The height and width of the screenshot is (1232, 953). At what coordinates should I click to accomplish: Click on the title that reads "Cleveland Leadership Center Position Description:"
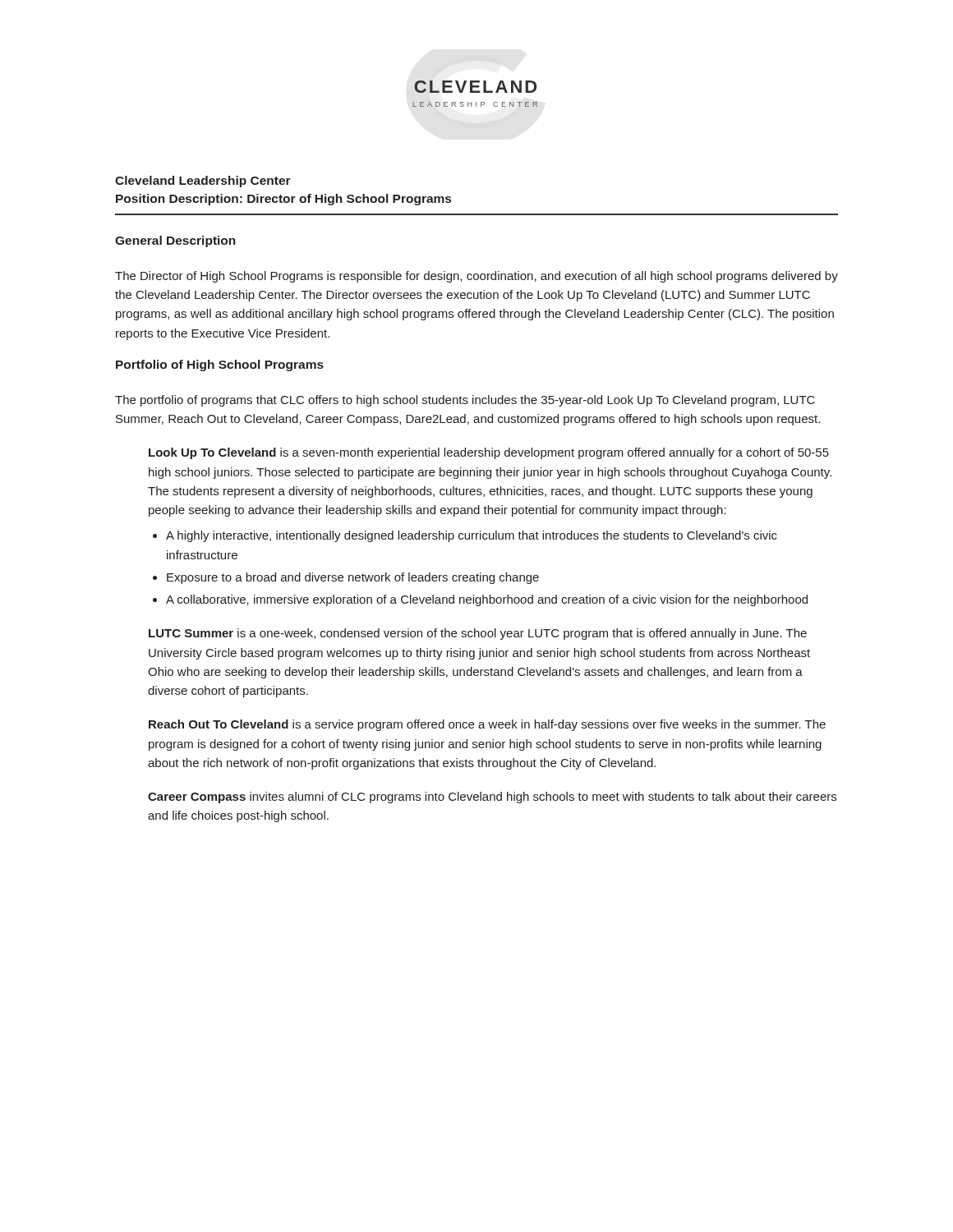203,182
